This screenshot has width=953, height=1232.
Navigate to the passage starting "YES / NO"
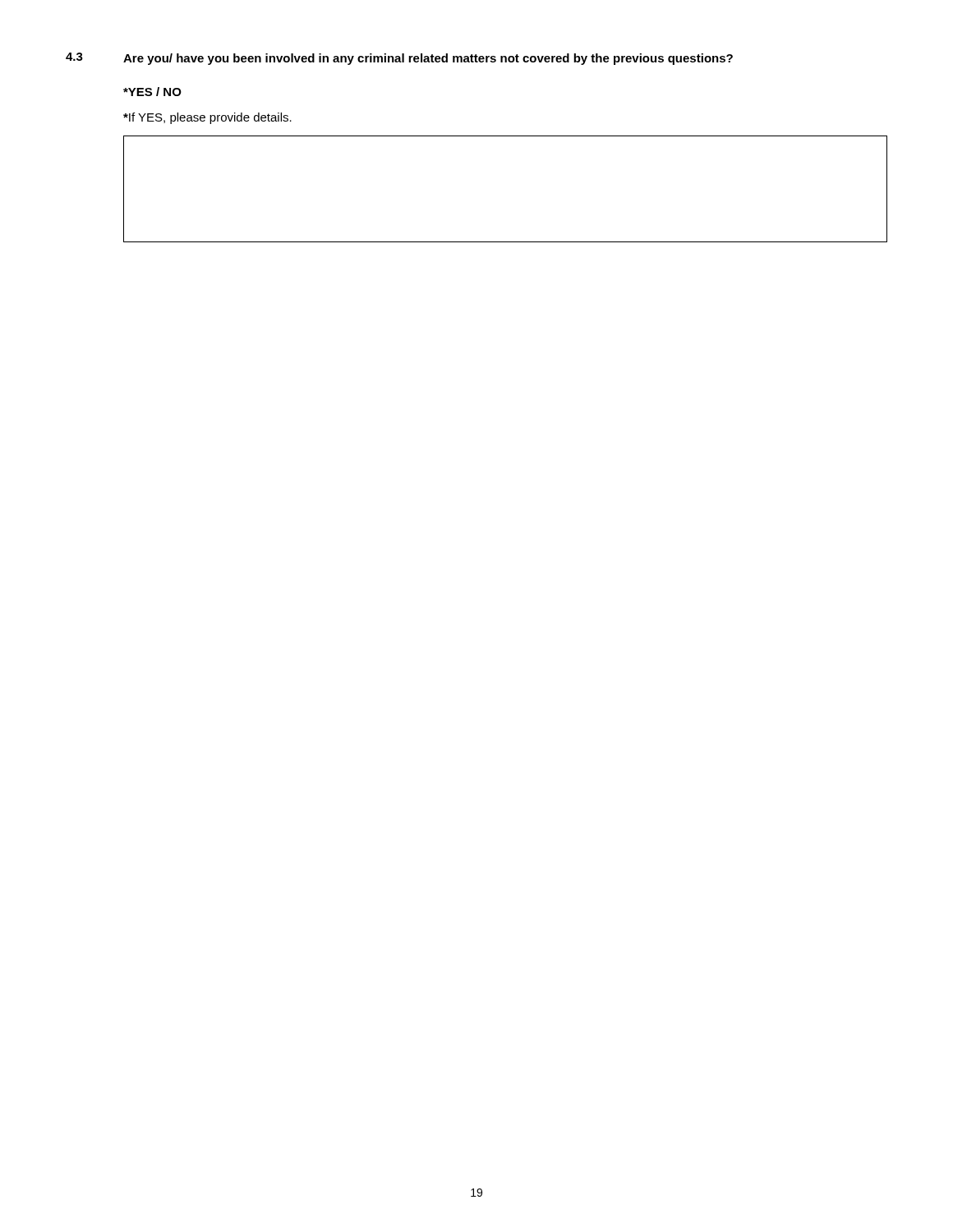pos(152,91)
